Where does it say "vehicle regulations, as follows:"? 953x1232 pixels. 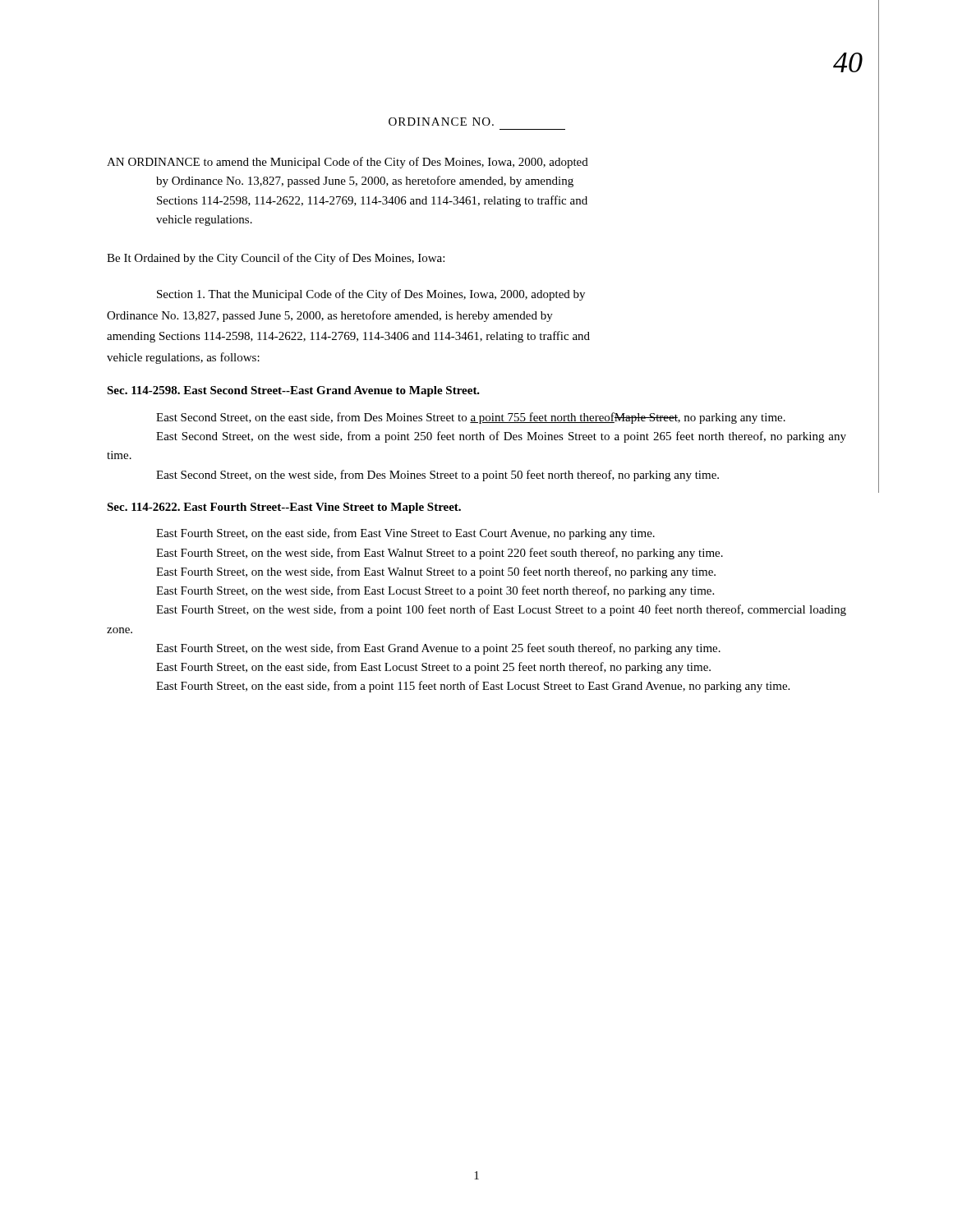tap(184, 357)
